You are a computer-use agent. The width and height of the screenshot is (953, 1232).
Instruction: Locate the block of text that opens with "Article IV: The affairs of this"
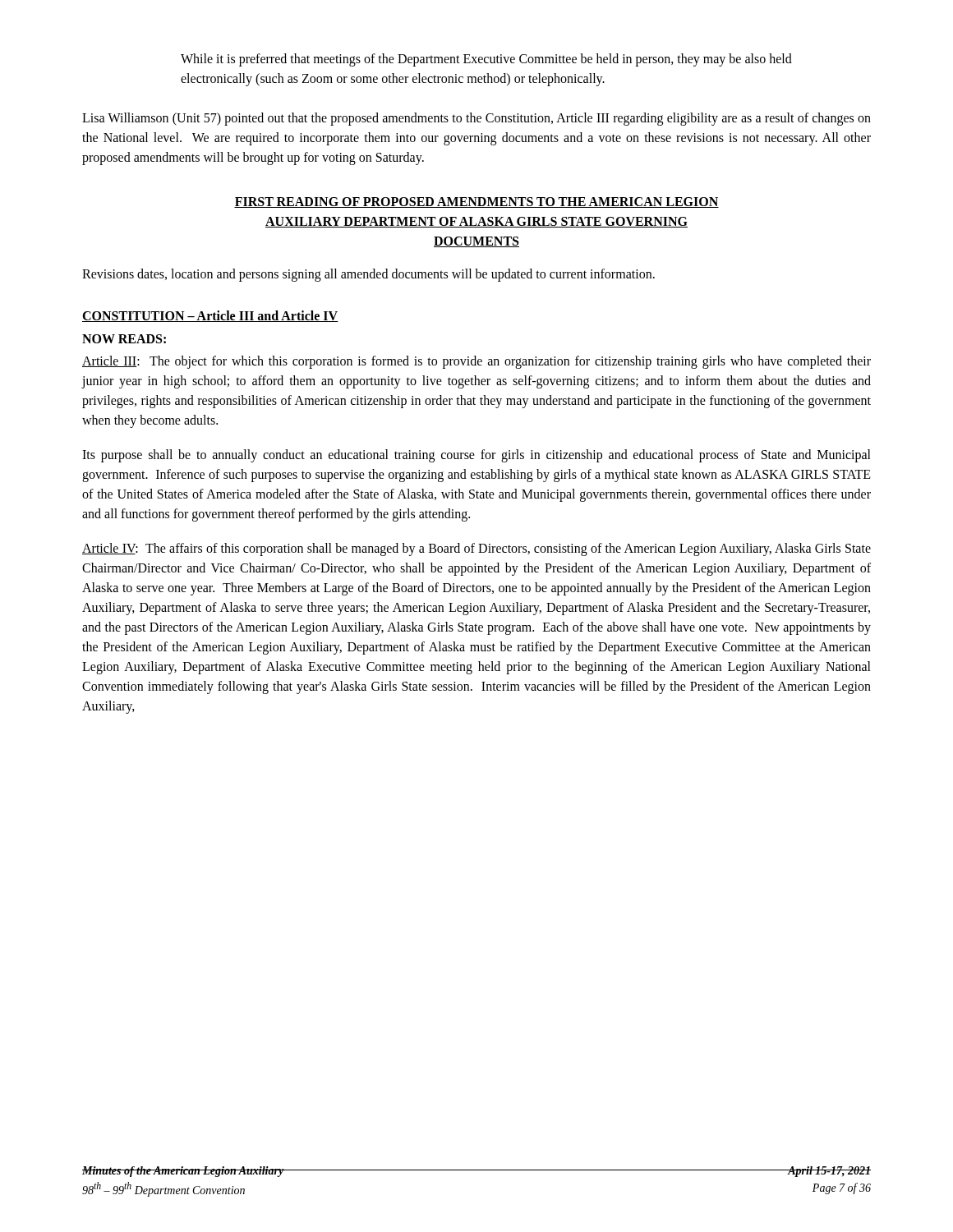(x=476, y=627)
